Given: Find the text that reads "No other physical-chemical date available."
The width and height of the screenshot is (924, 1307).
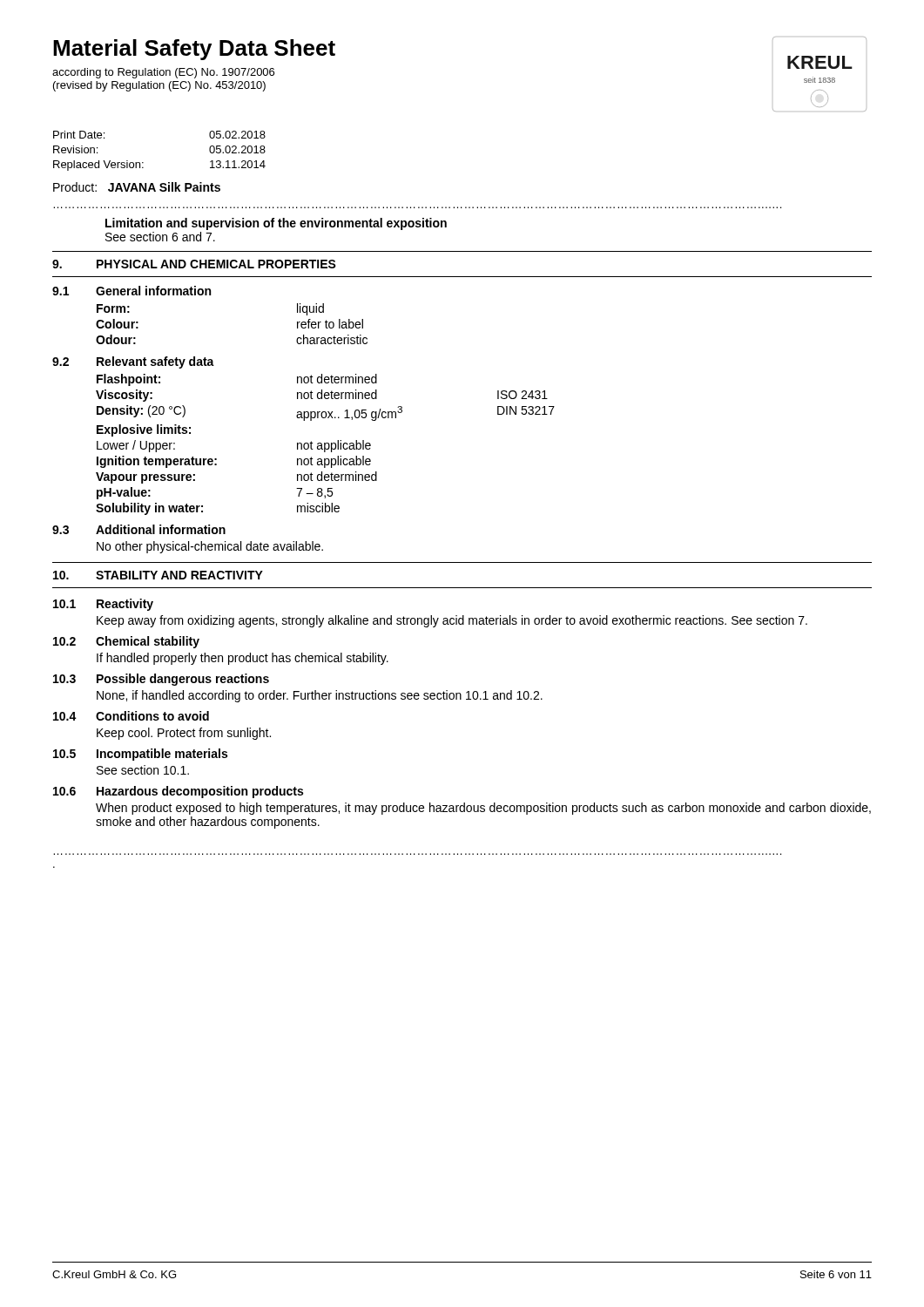Looking at the screenshot, I should [210, 546].
